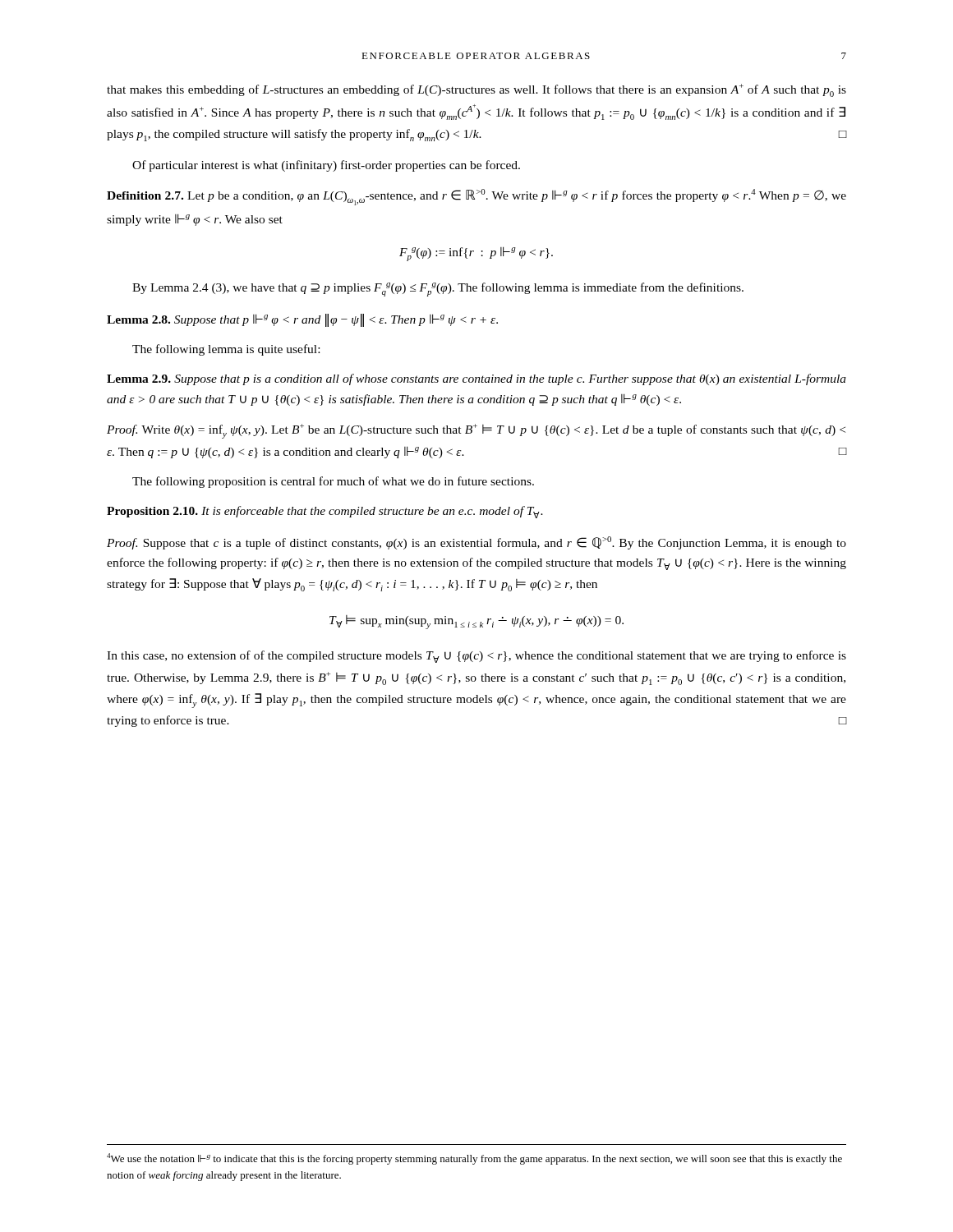The height and width of the screenshot is (1232, 953).
Task: Locate the text block that says "By Lemma 2.4 (3), we"
Action: (x=438, y=287)
